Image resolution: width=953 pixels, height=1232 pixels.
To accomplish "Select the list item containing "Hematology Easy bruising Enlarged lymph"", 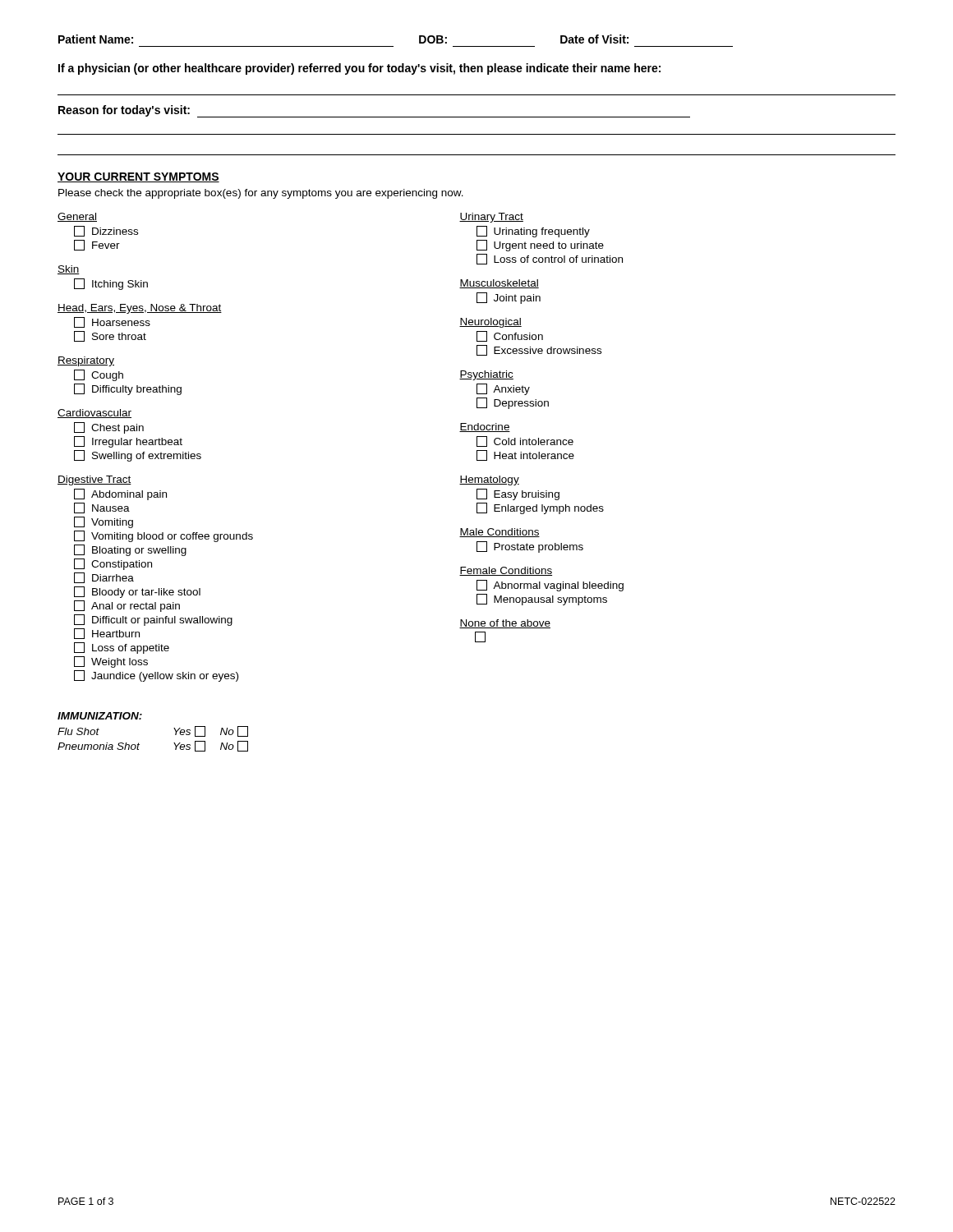I will [x=489, y=480].
